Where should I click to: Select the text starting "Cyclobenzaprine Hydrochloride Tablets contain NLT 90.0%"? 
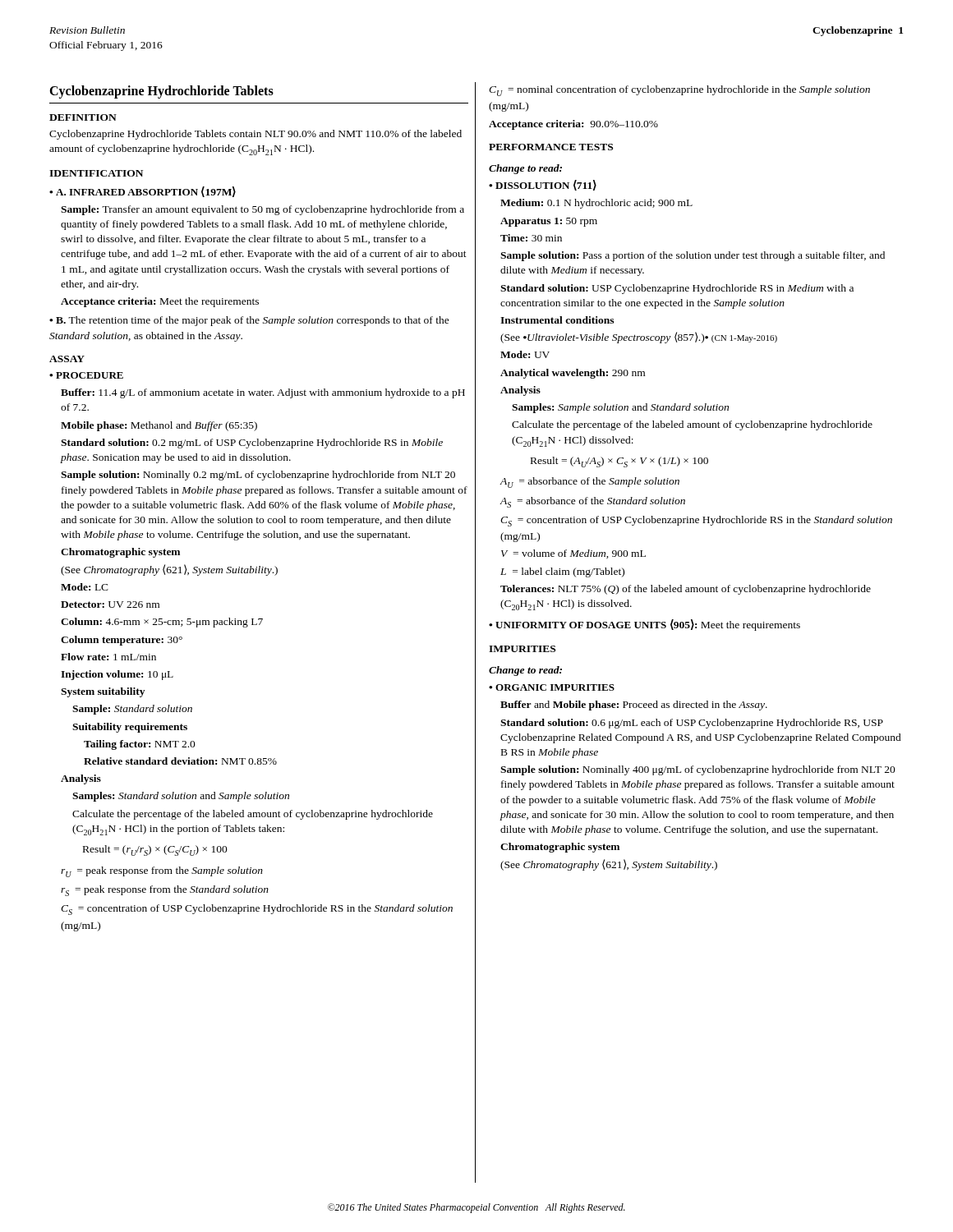(259, 142)
